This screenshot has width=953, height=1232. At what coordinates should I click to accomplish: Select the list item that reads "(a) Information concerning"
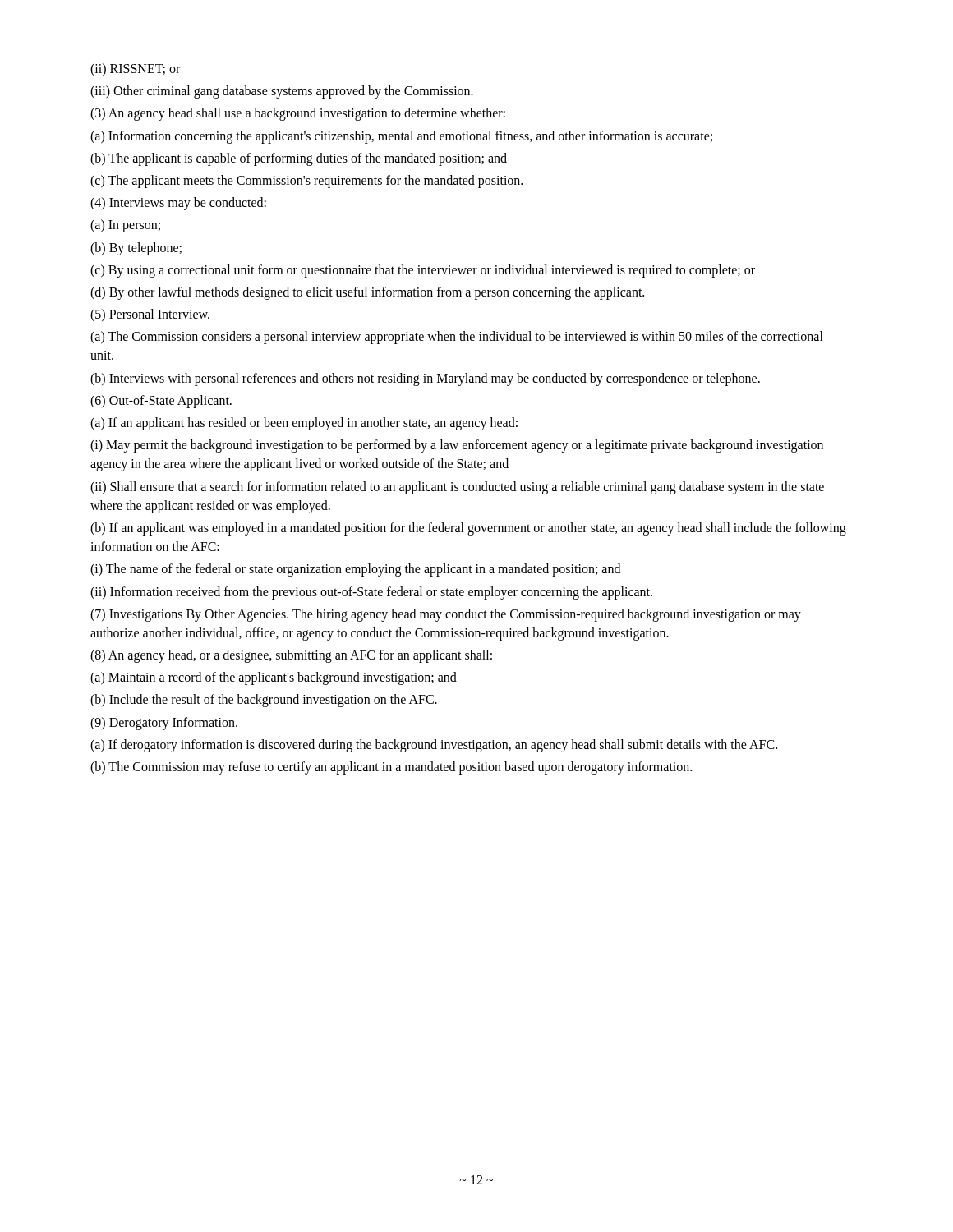(x=402, y=136)
